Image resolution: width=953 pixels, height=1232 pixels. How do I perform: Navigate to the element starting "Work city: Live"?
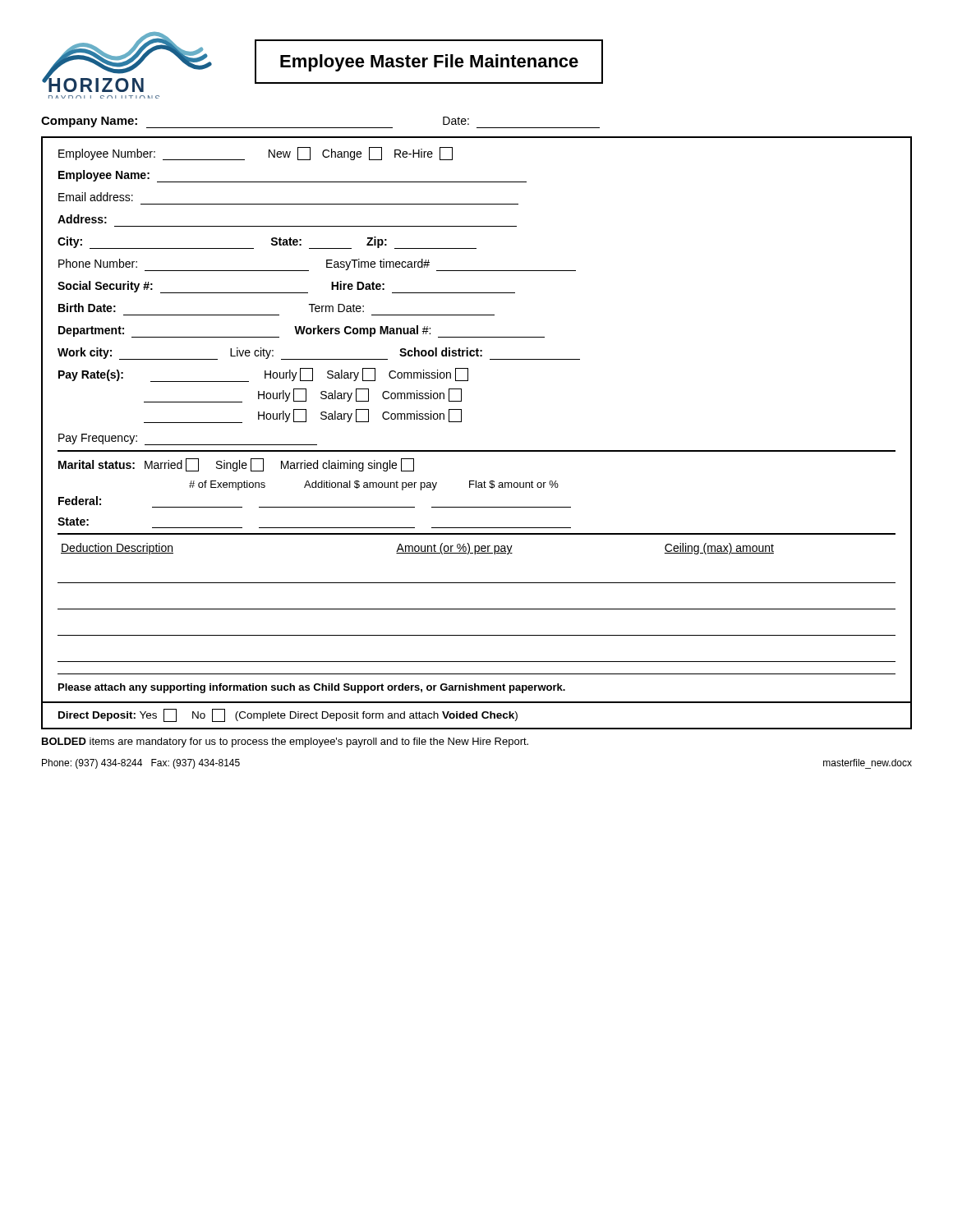coord(319,353)
